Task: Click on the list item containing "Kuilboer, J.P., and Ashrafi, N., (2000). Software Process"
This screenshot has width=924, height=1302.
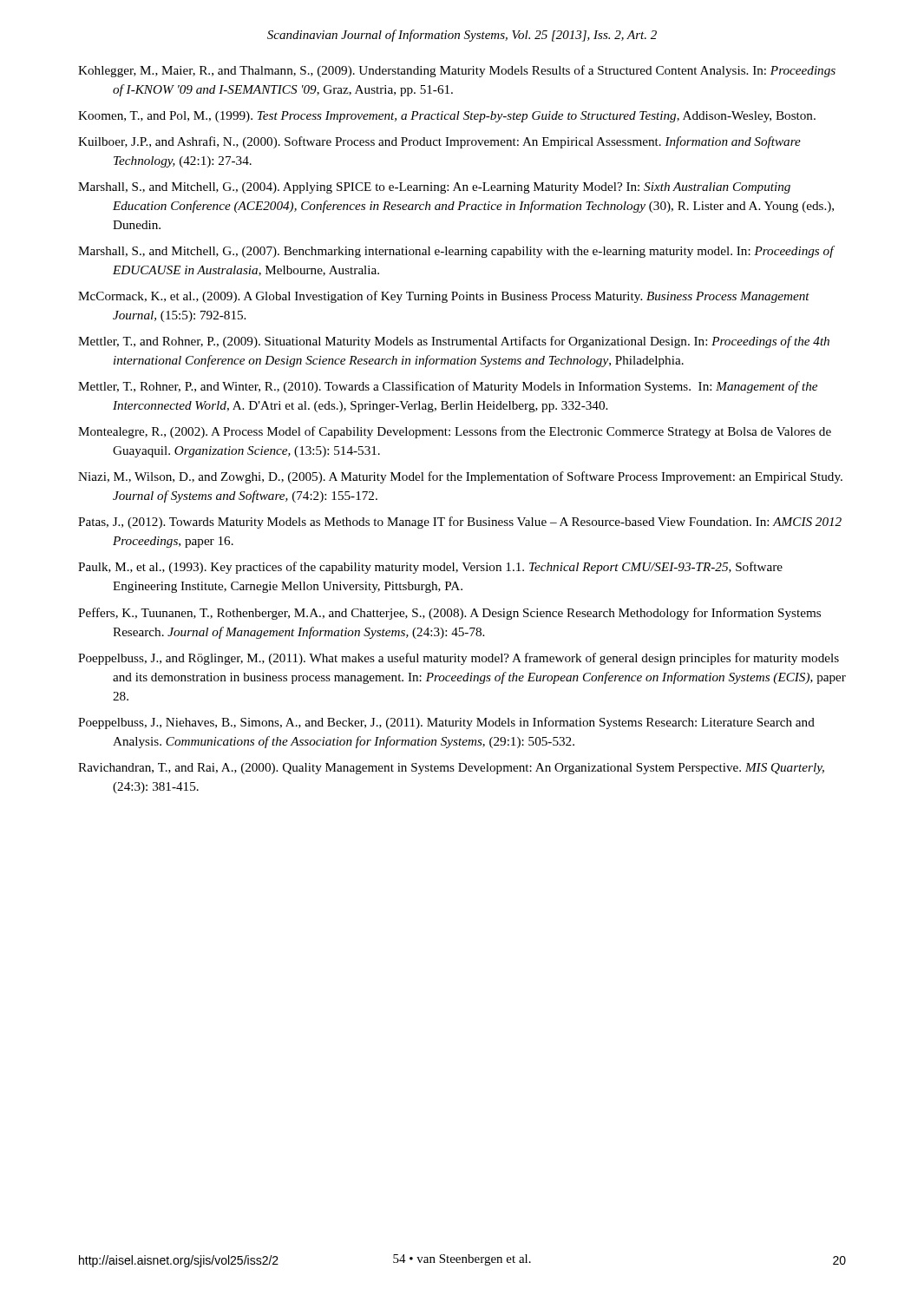Action: tap(439, 151)
